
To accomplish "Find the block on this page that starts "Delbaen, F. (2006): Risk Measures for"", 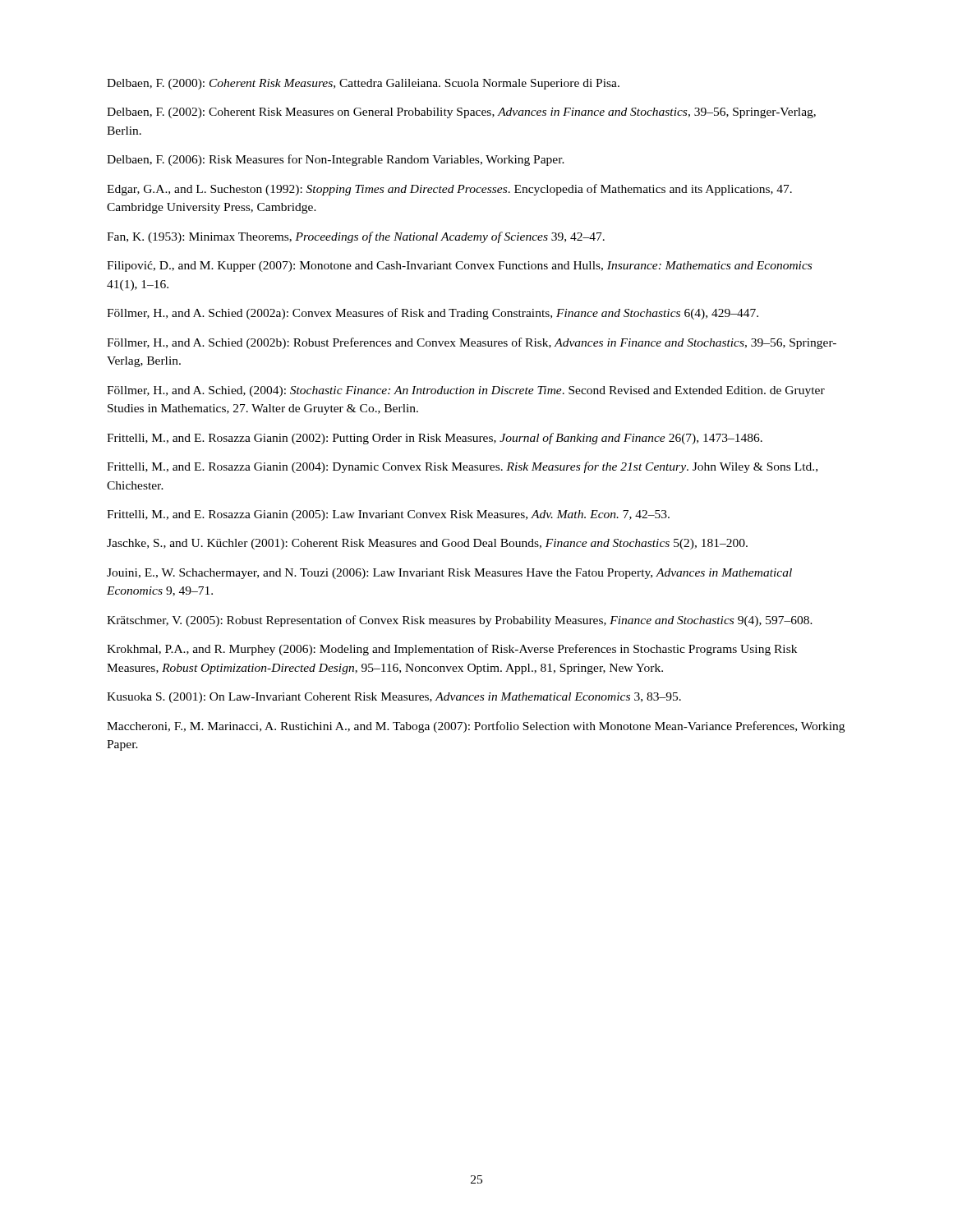I will click(336, 159).
